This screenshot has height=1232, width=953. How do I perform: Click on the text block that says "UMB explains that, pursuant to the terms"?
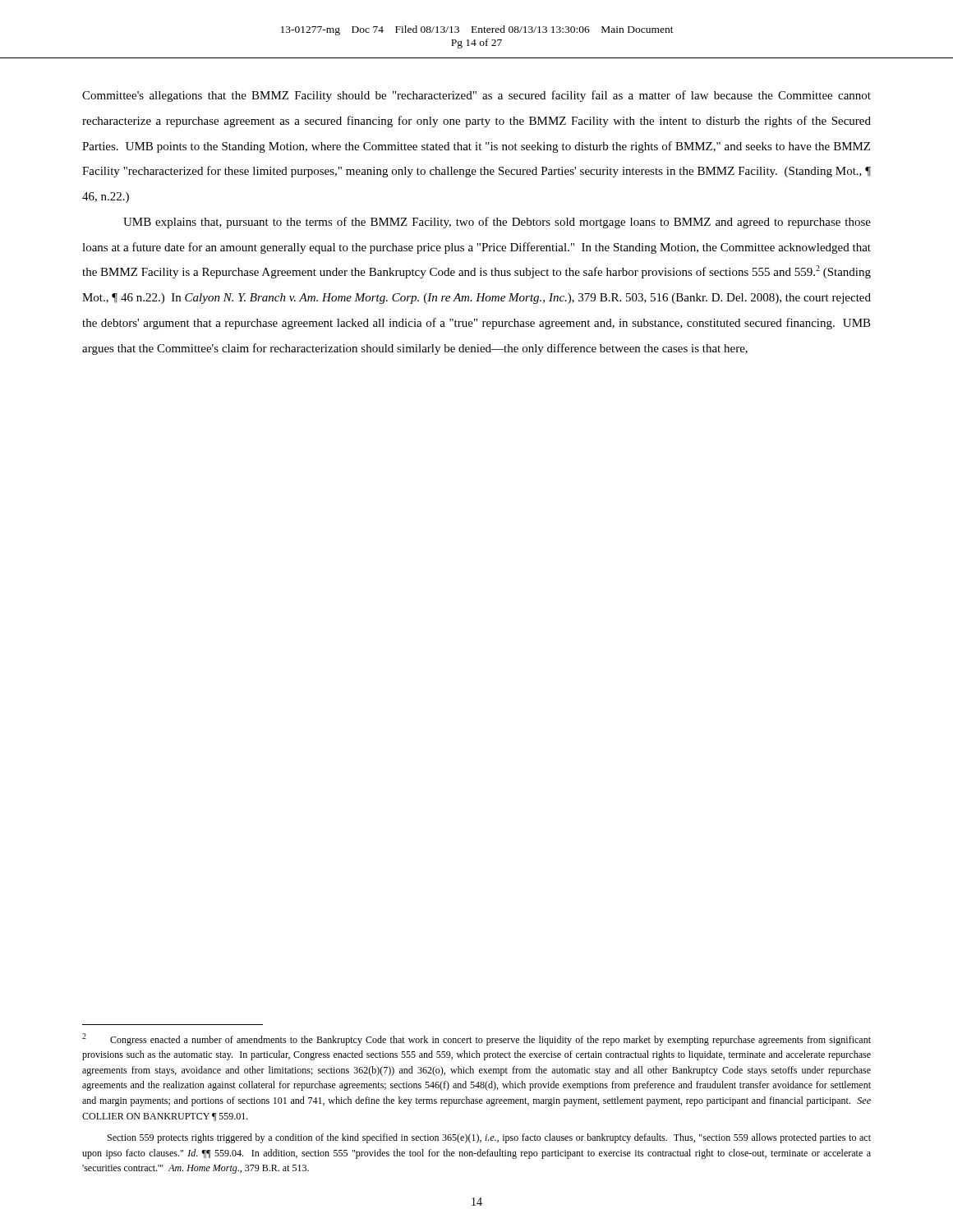pos(476,285)
